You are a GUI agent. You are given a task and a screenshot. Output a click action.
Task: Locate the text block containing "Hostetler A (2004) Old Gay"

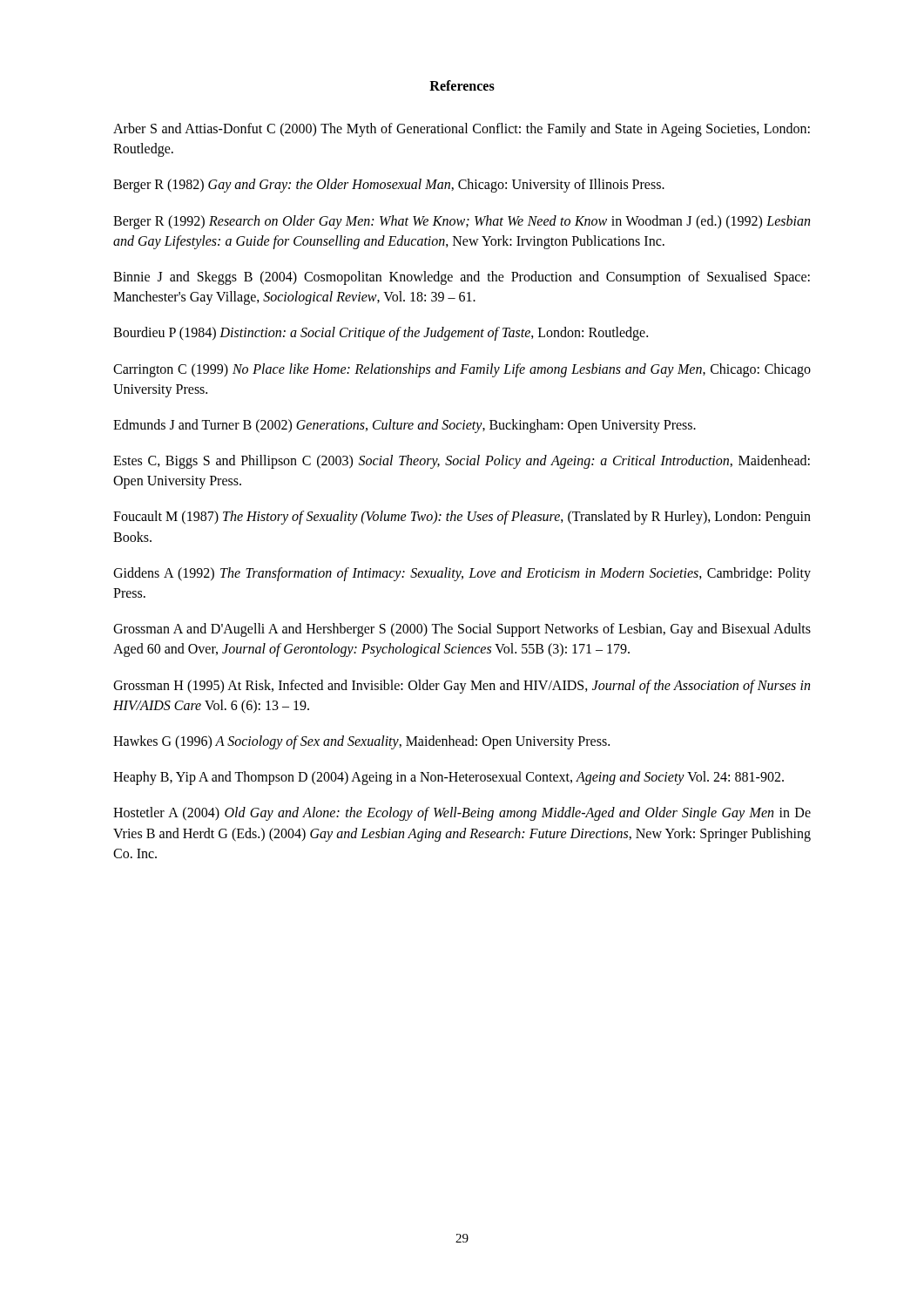[462, 833]
